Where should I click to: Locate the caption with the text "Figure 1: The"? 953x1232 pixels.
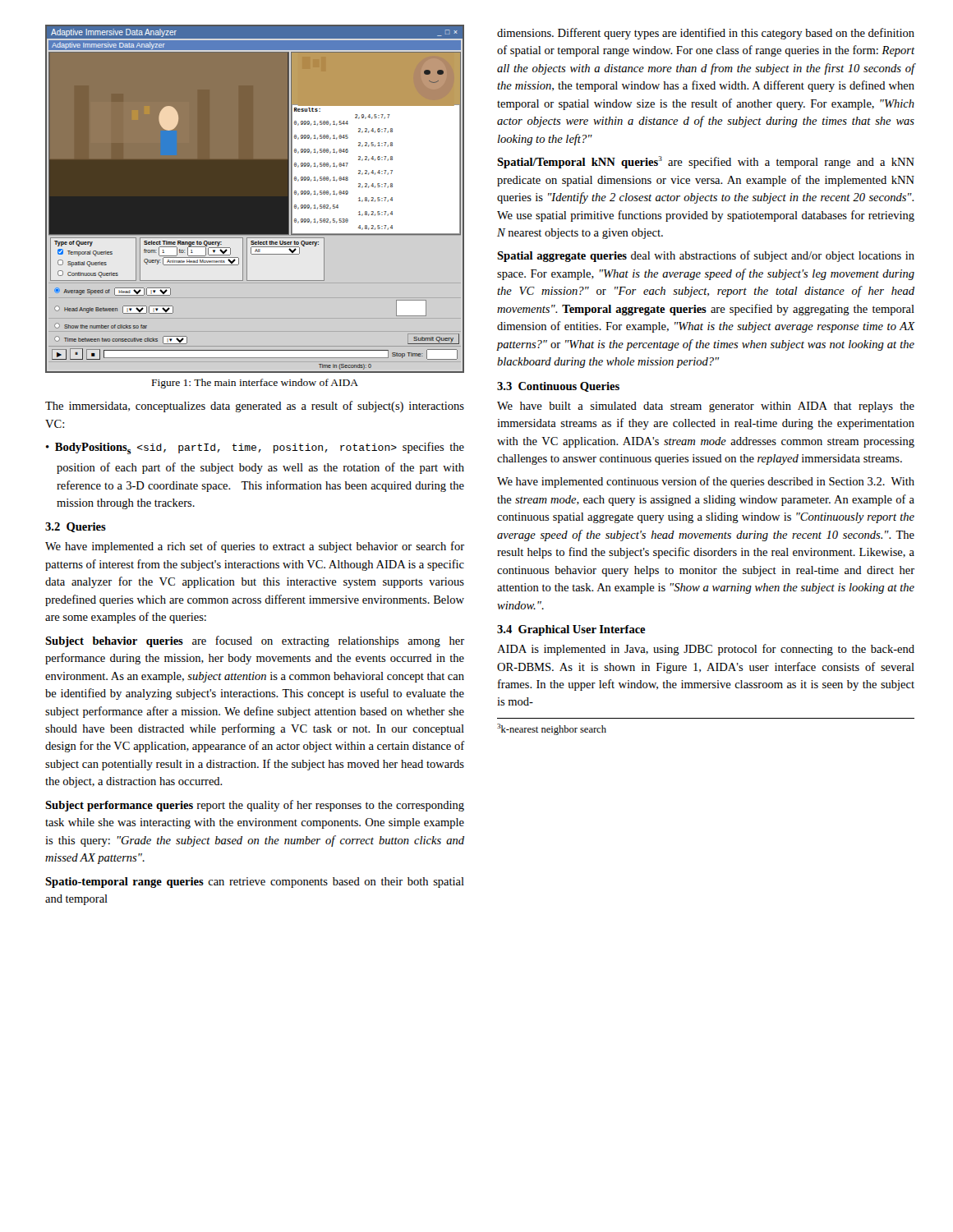[255, 383]
